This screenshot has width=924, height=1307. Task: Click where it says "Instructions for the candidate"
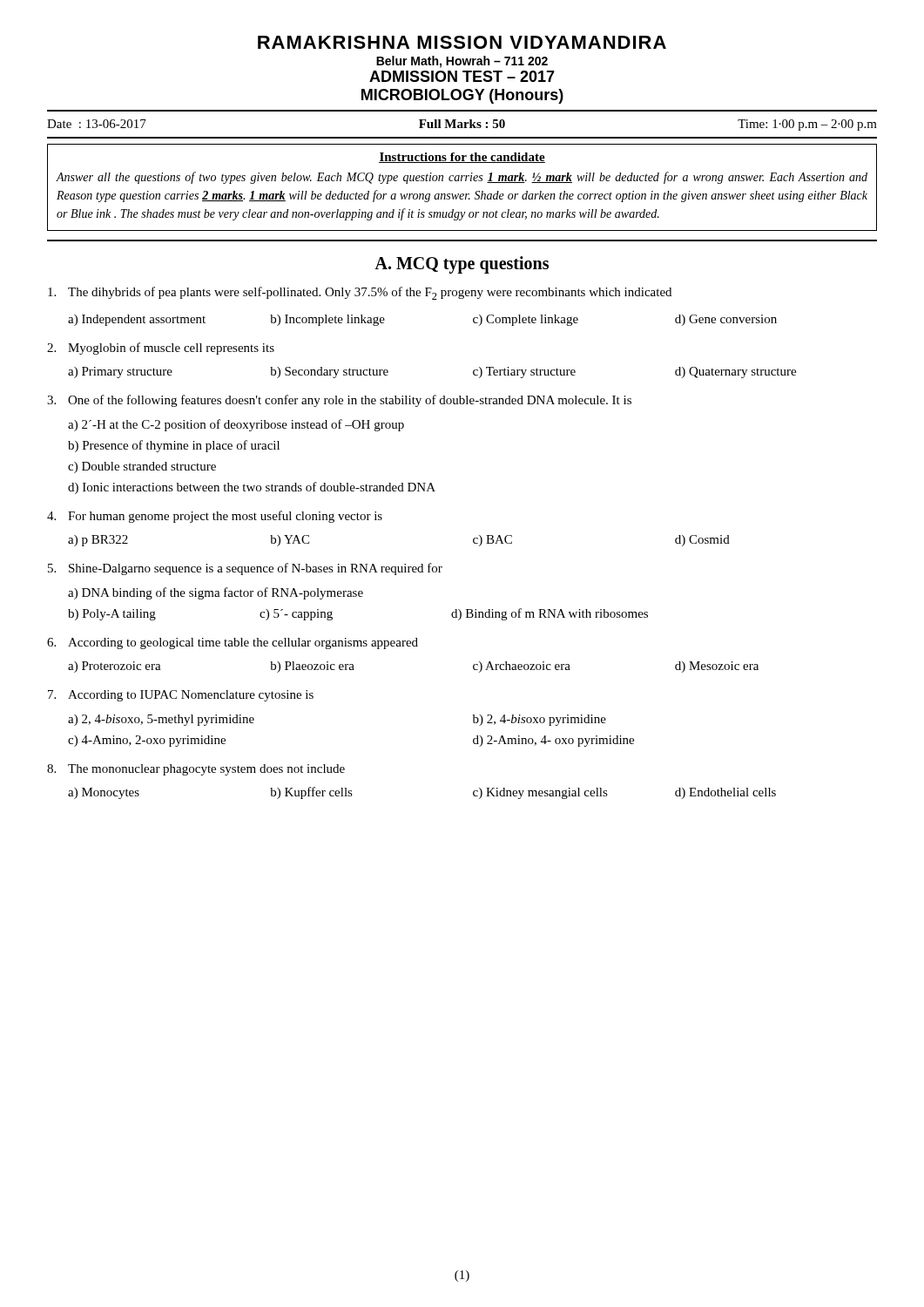[462, 157]
